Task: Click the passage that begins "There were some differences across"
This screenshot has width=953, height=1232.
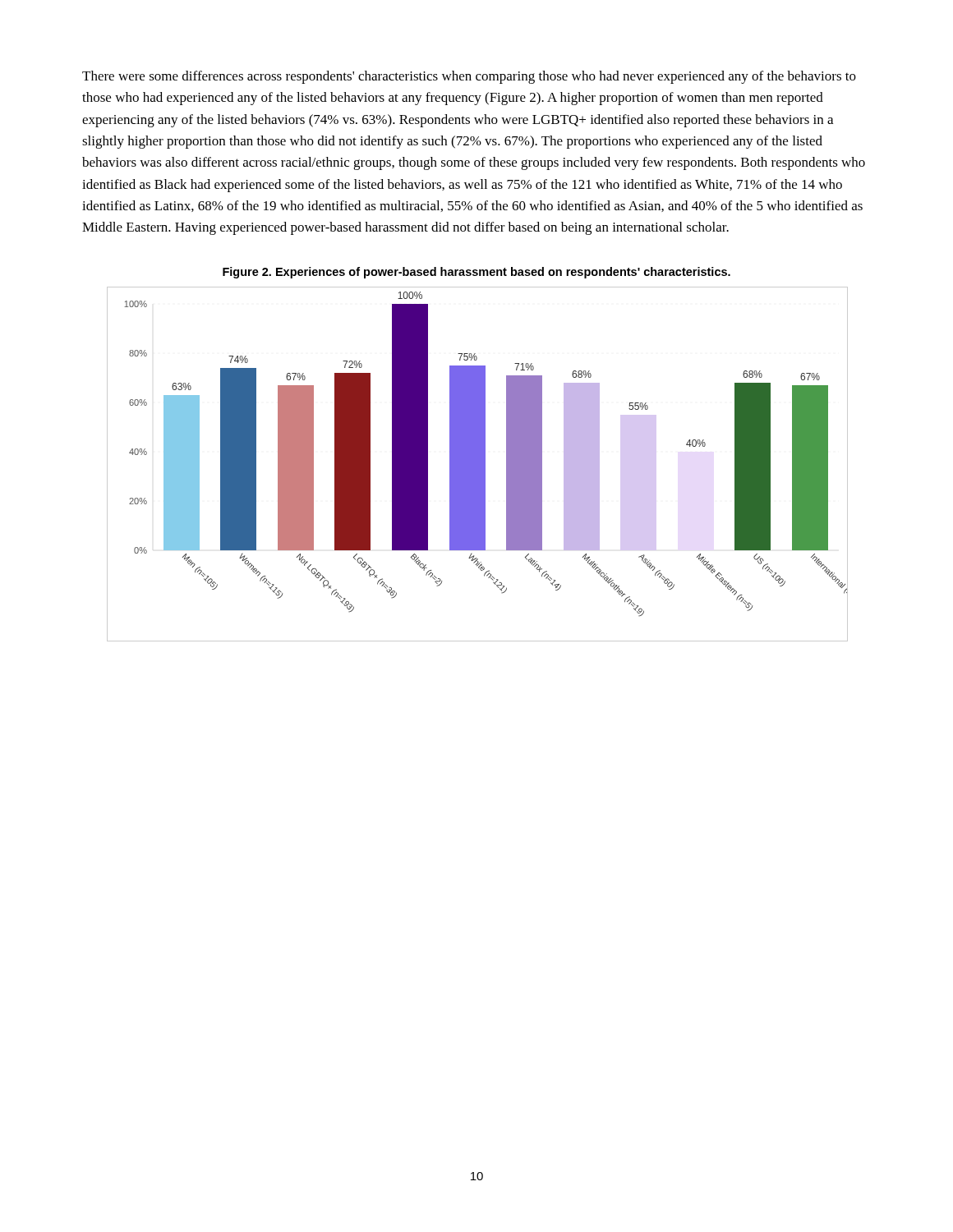Action: 474,152
